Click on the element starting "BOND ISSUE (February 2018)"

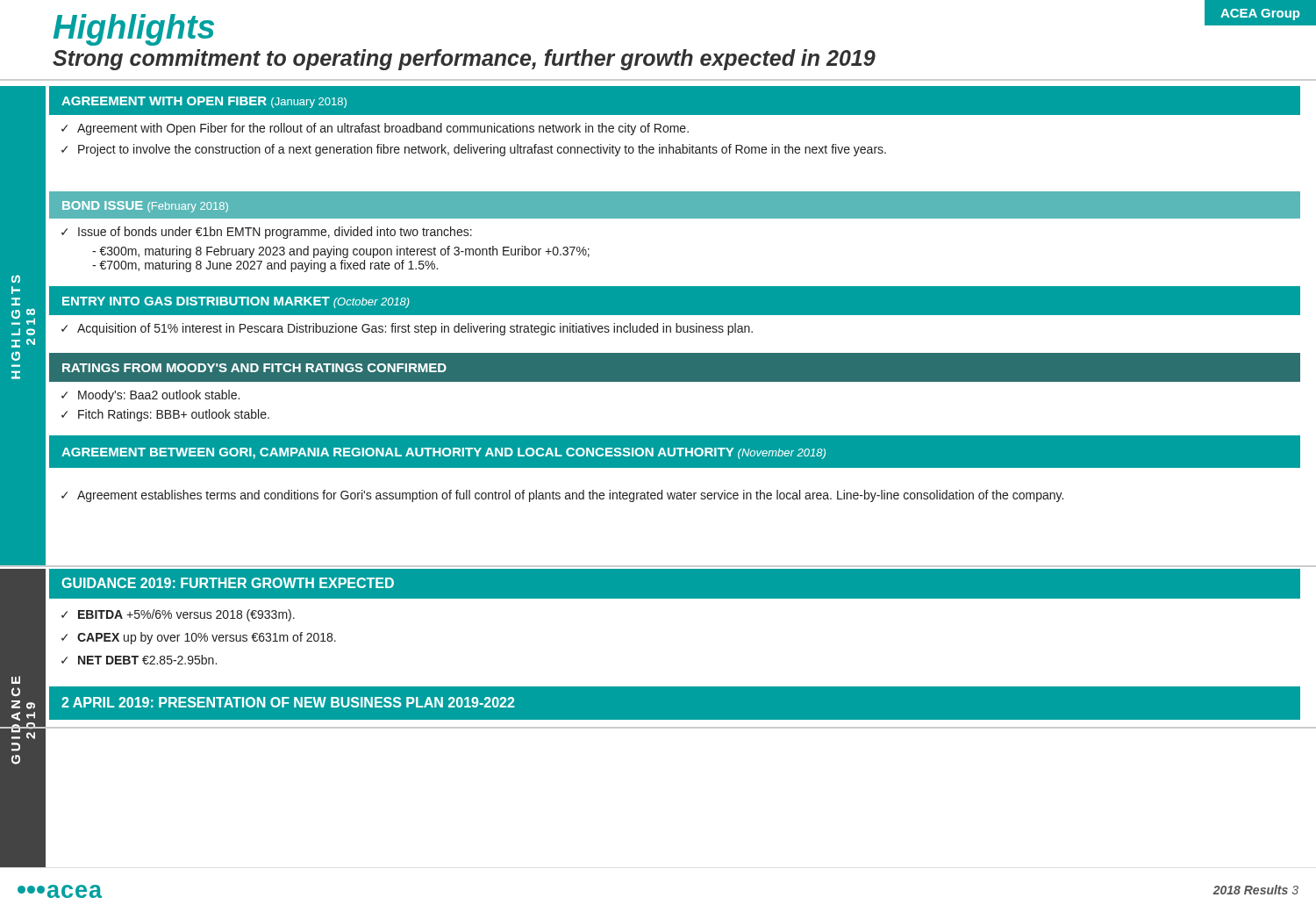pyautogui.click(x=145, y=205)
